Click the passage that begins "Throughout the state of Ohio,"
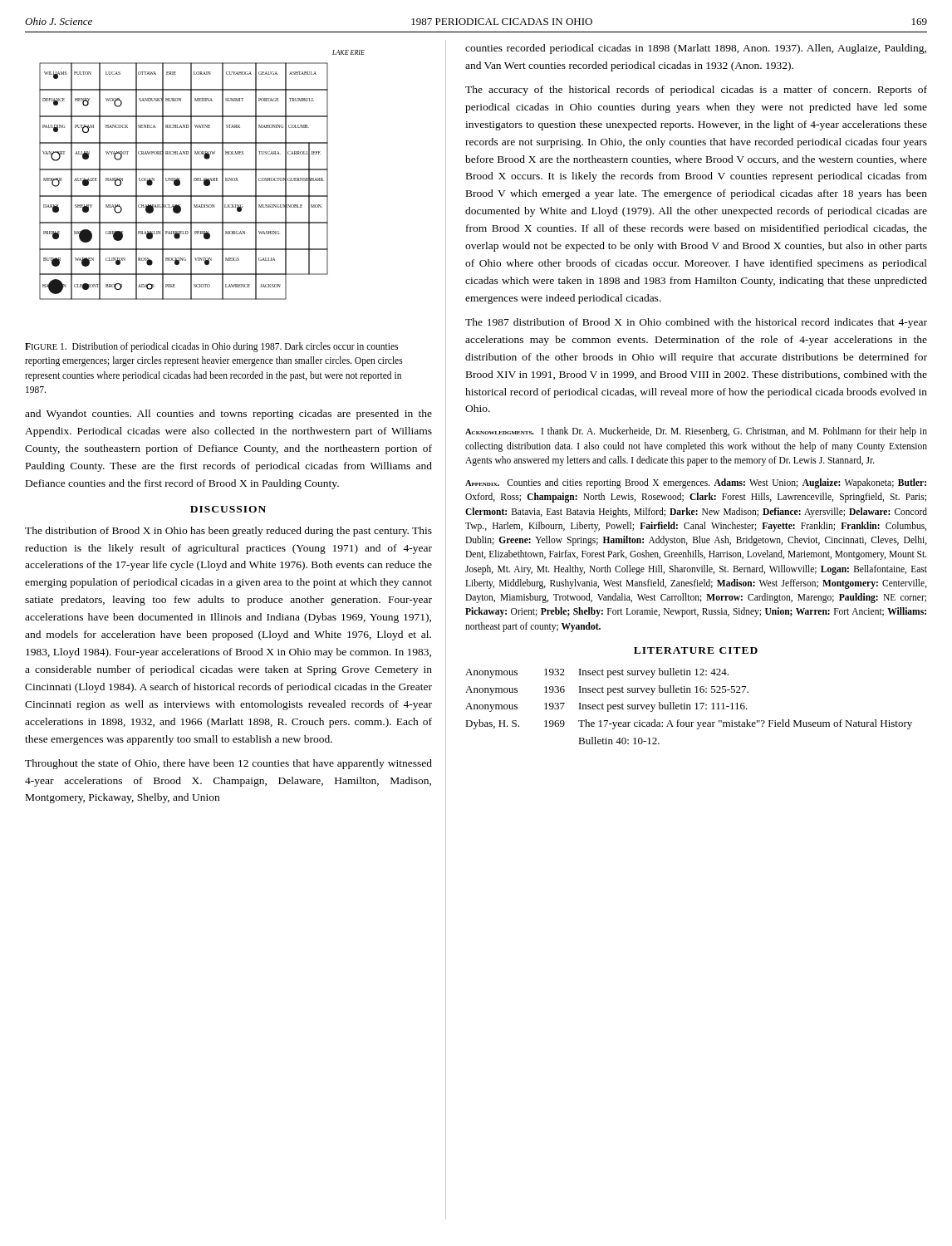Screen dimensions: 1246x952 228,780
